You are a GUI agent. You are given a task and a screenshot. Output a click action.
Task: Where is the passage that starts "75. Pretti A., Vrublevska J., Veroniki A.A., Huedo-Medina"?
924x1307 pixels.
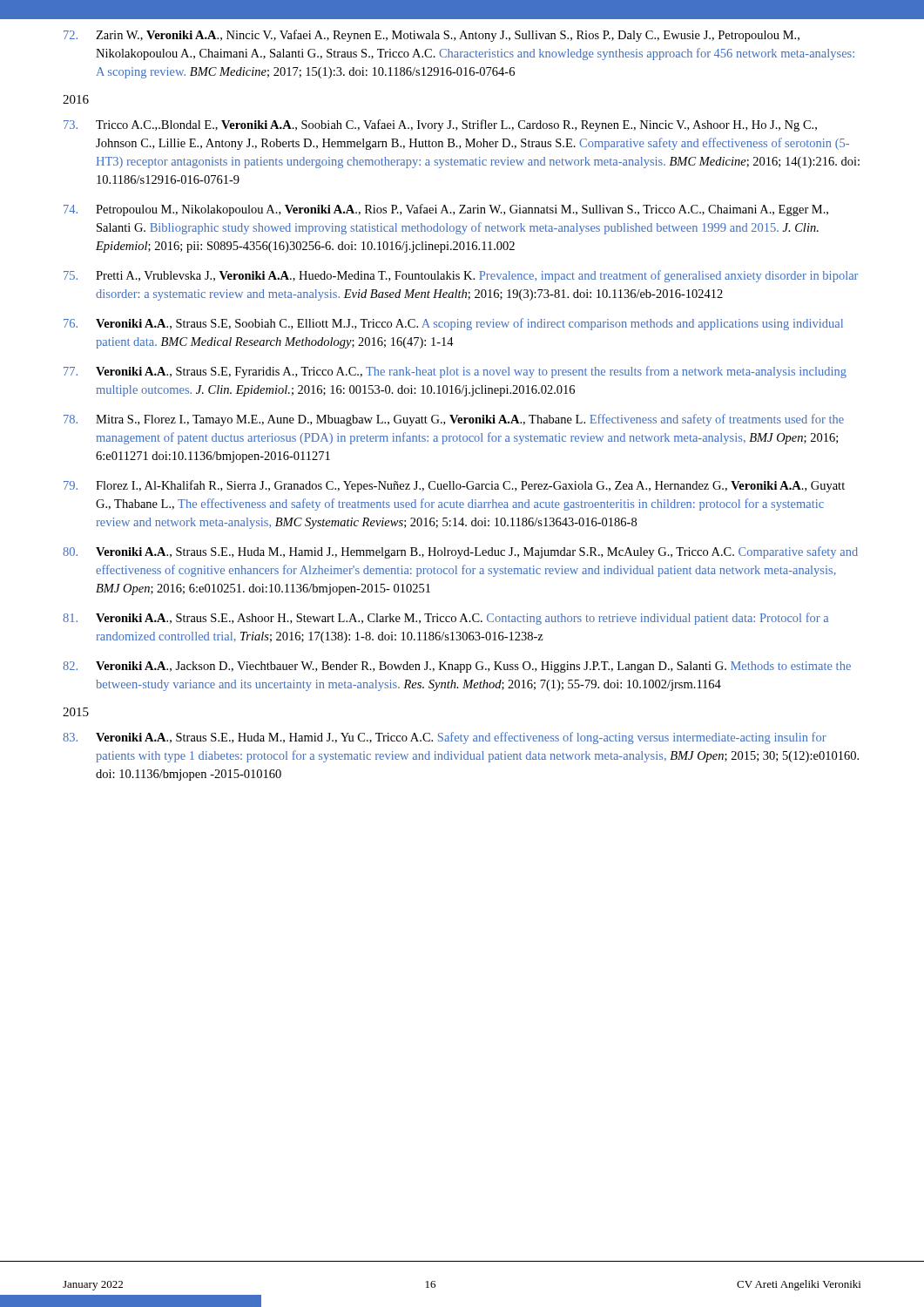coord(462,285)
